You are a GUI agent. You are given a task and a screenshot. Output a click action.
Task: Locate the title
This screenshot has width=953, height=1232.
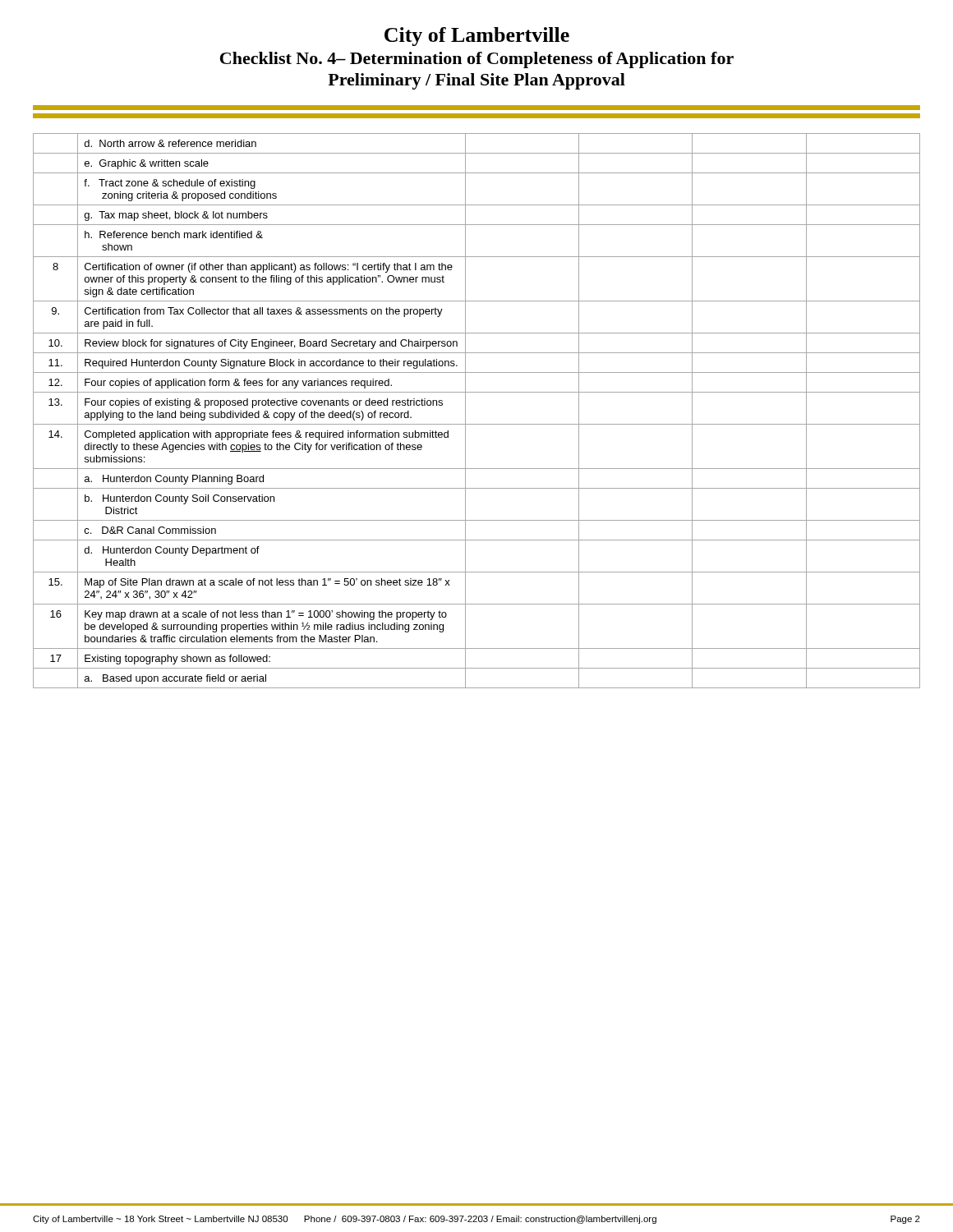[476, 57]
